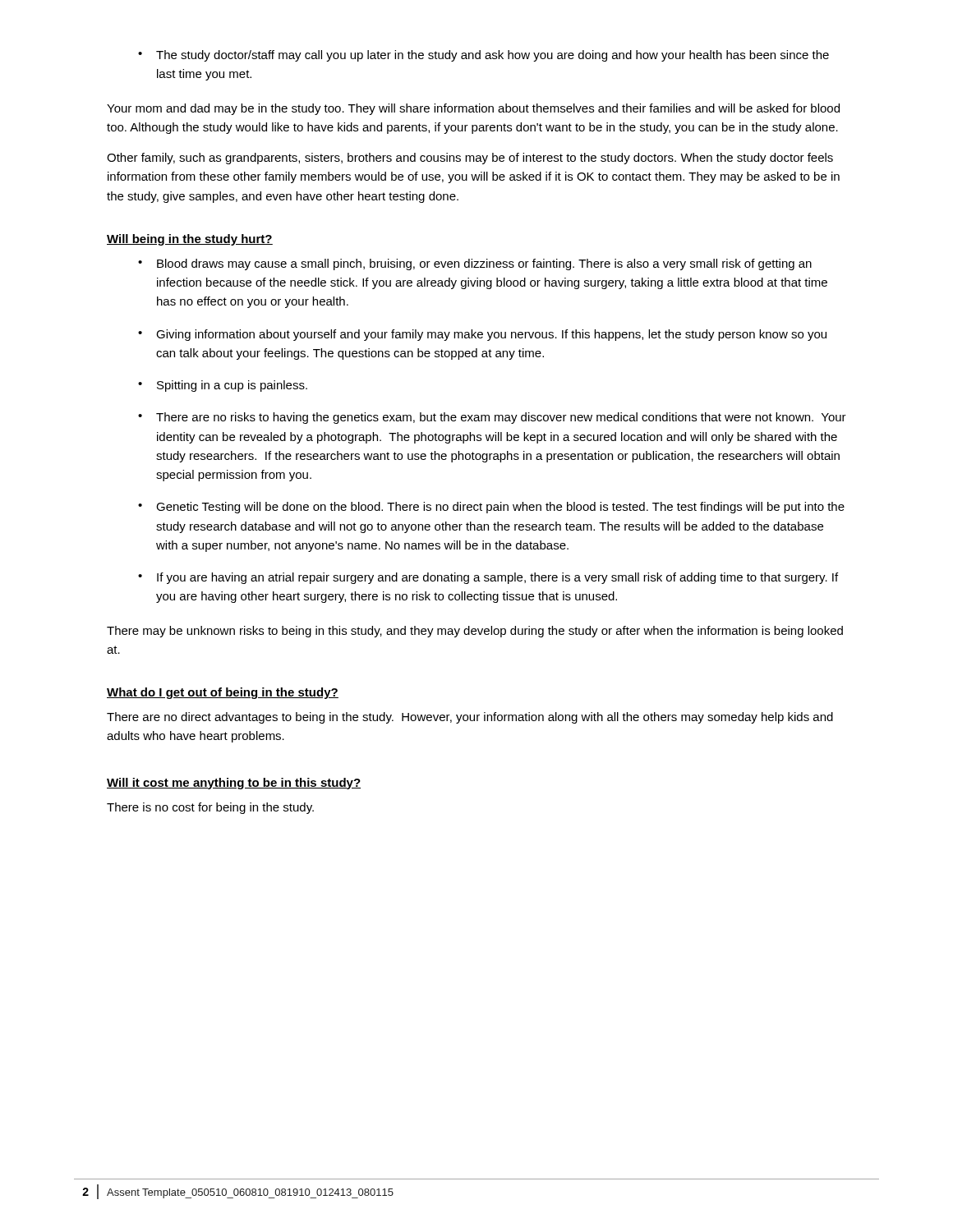Click on the passage starting "• There are no"
Screen dimensions: 1232x953
click(492, 446)
